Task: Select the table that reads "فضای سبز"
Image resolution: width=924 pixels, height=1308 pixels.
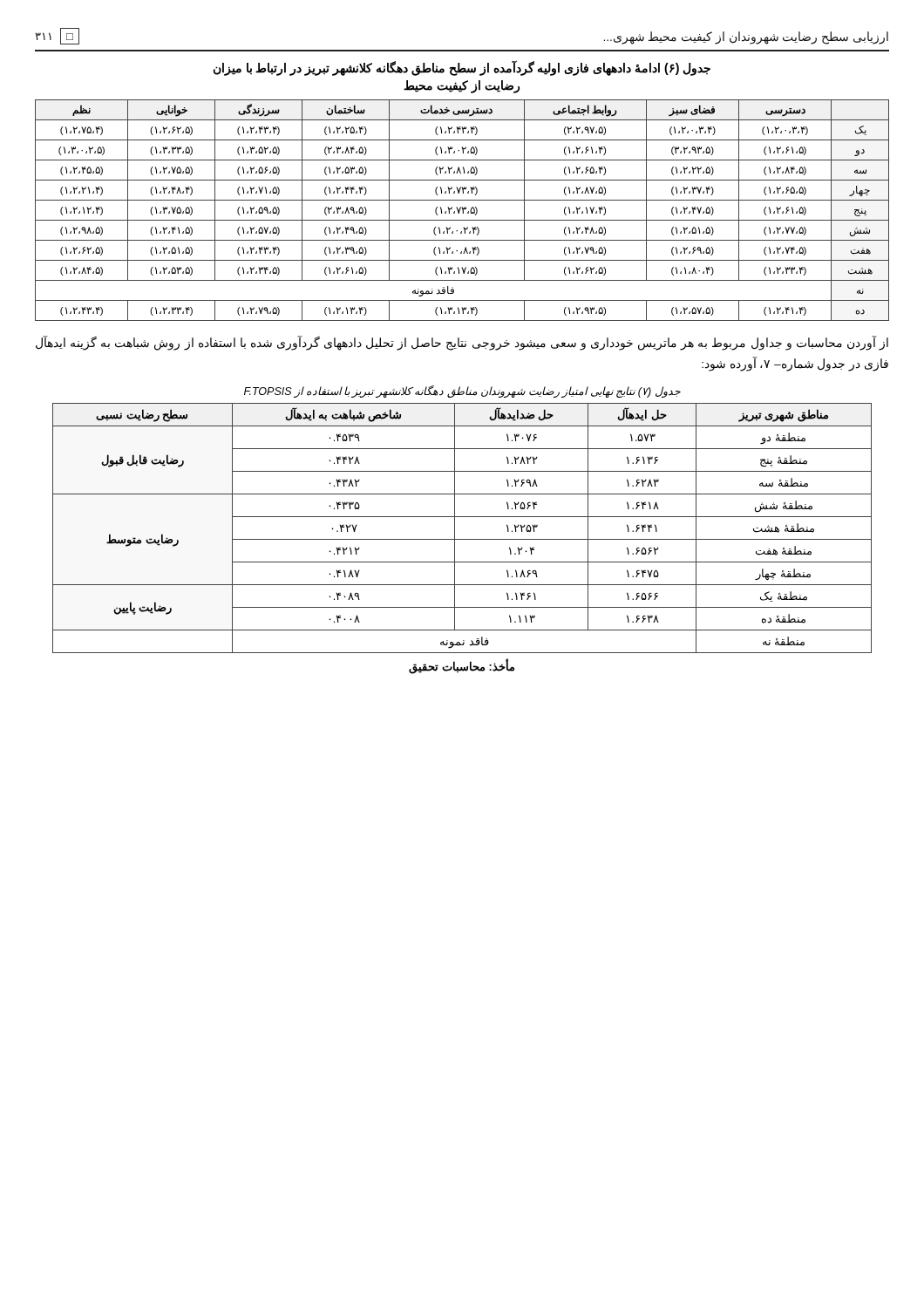Action: 462,210
